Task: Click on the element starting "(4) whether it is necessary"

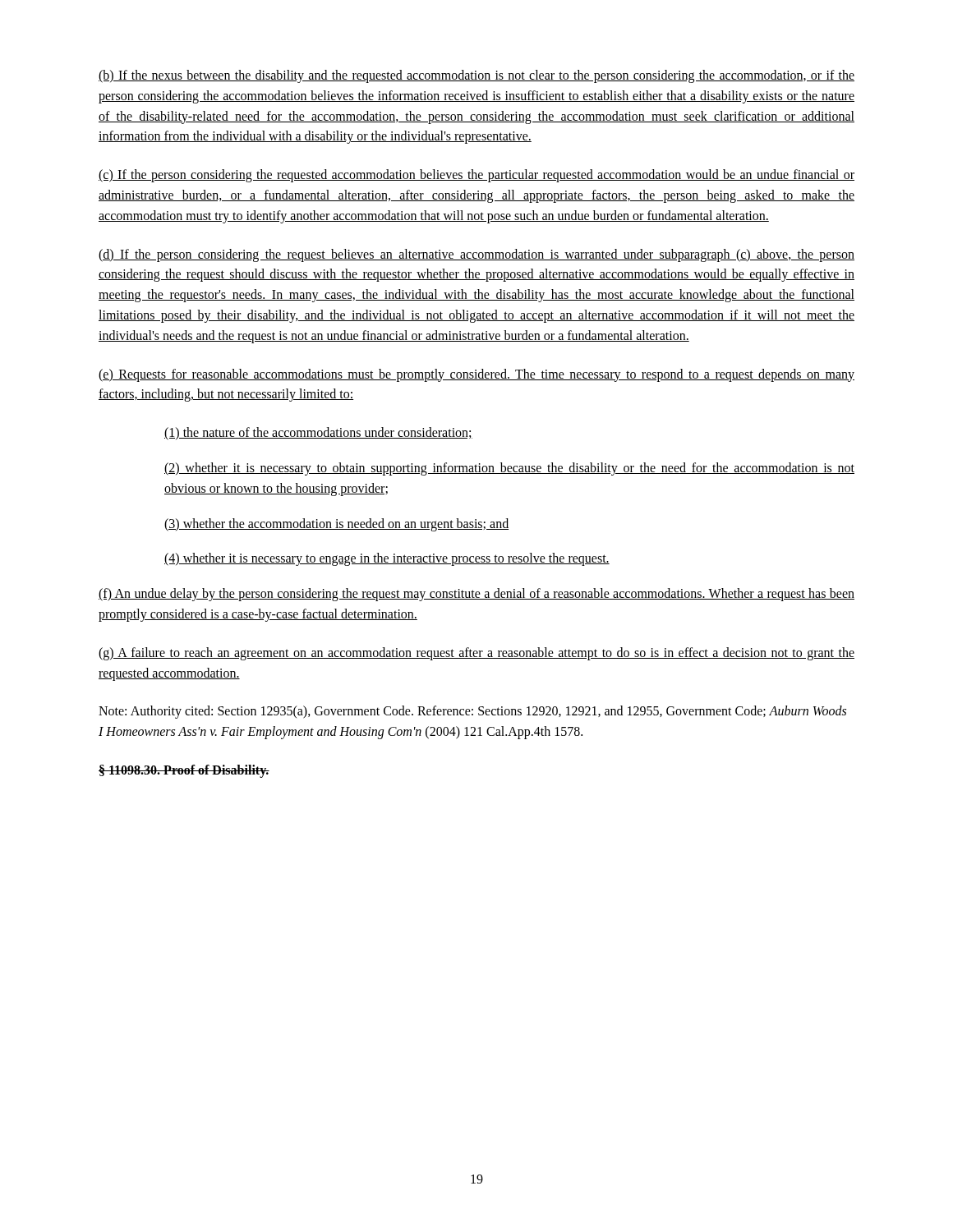Action: [x=387, y=558]
